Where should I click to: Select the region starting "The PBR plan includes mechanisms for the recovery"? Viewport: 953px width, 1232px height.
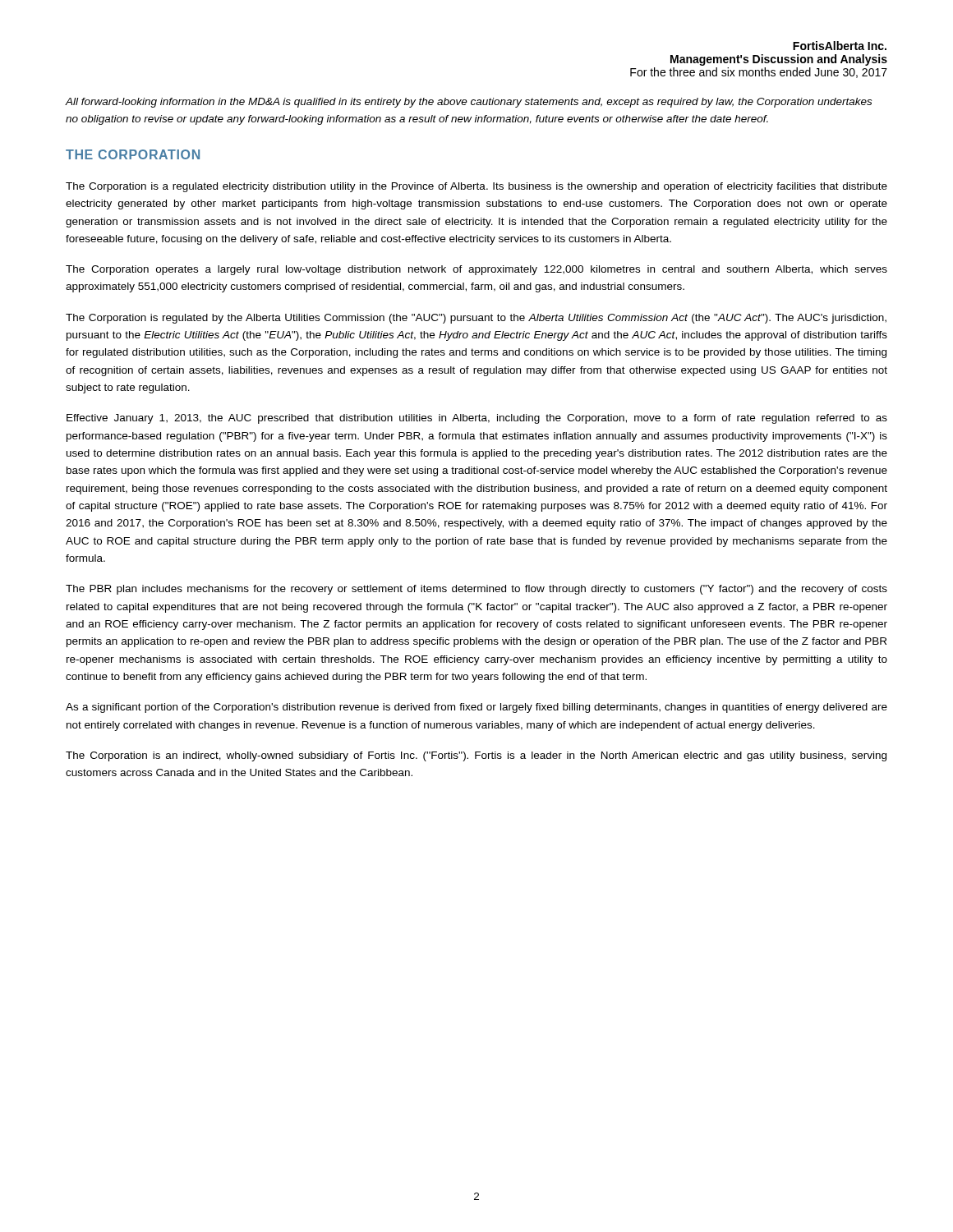click(476, 633)
